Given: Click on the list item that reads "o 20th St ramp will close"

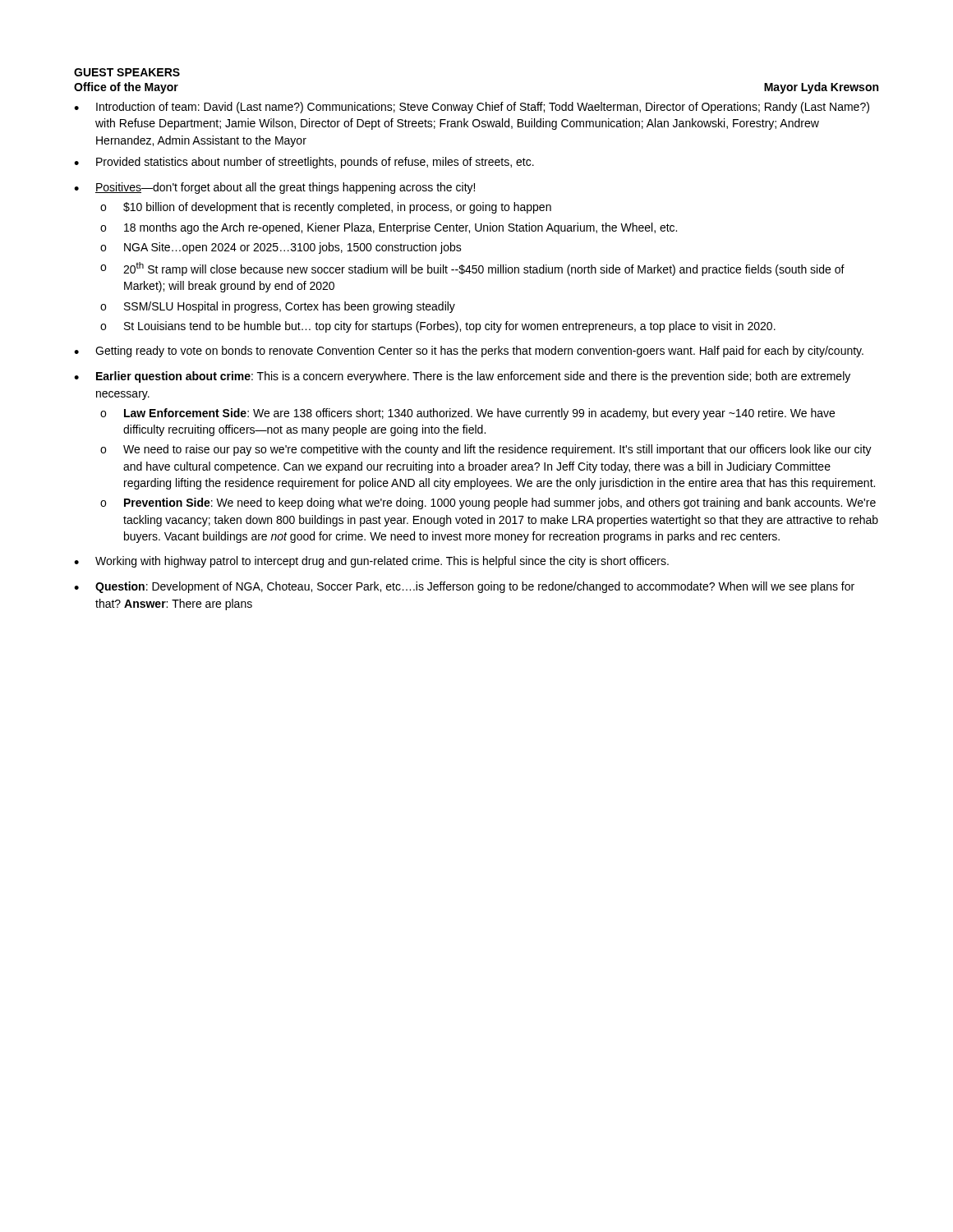Looking at the screenshot, I should coord(487,277).
